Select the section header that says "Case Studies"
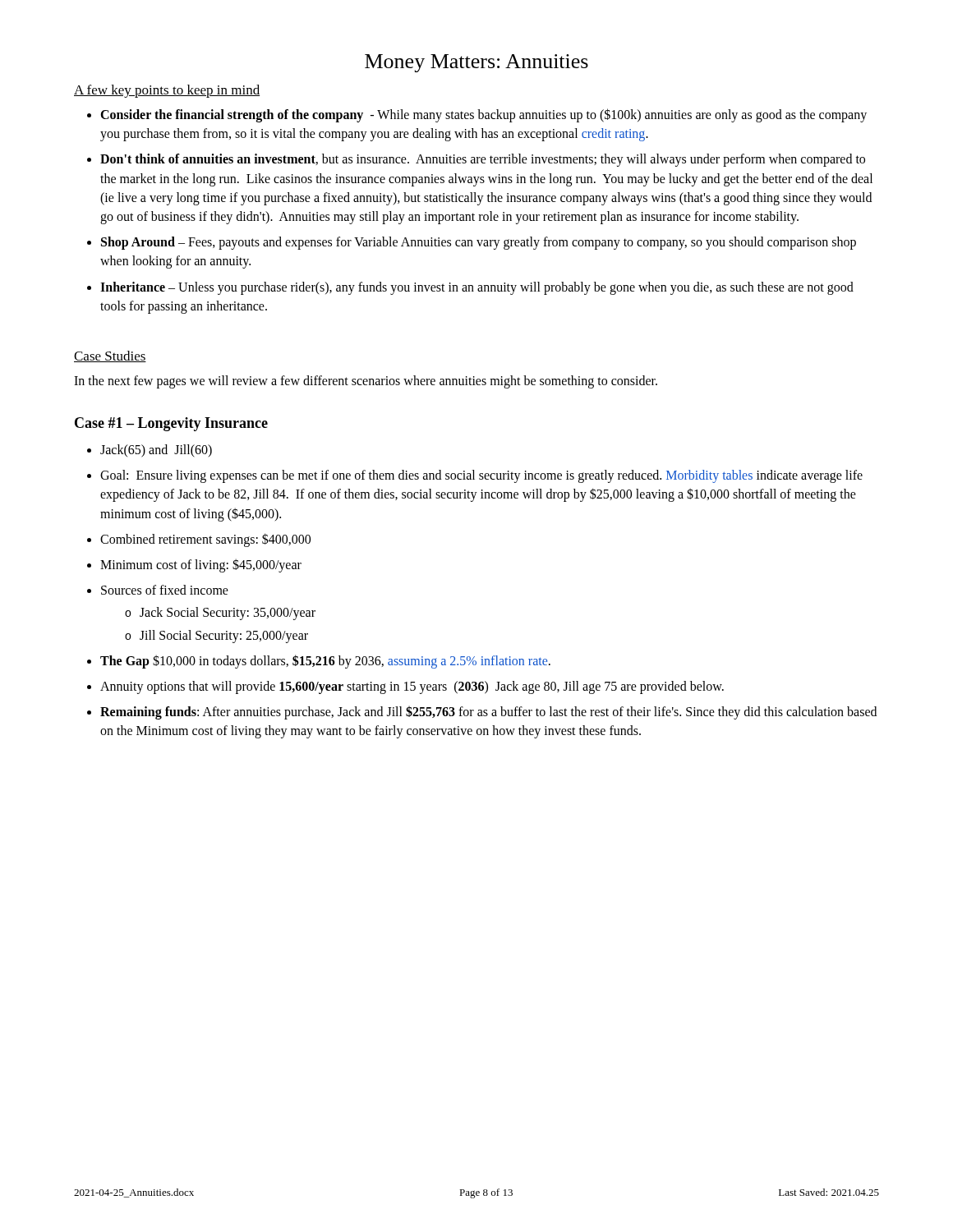This screenshot has width=953, height=1232. pos(110,356)
